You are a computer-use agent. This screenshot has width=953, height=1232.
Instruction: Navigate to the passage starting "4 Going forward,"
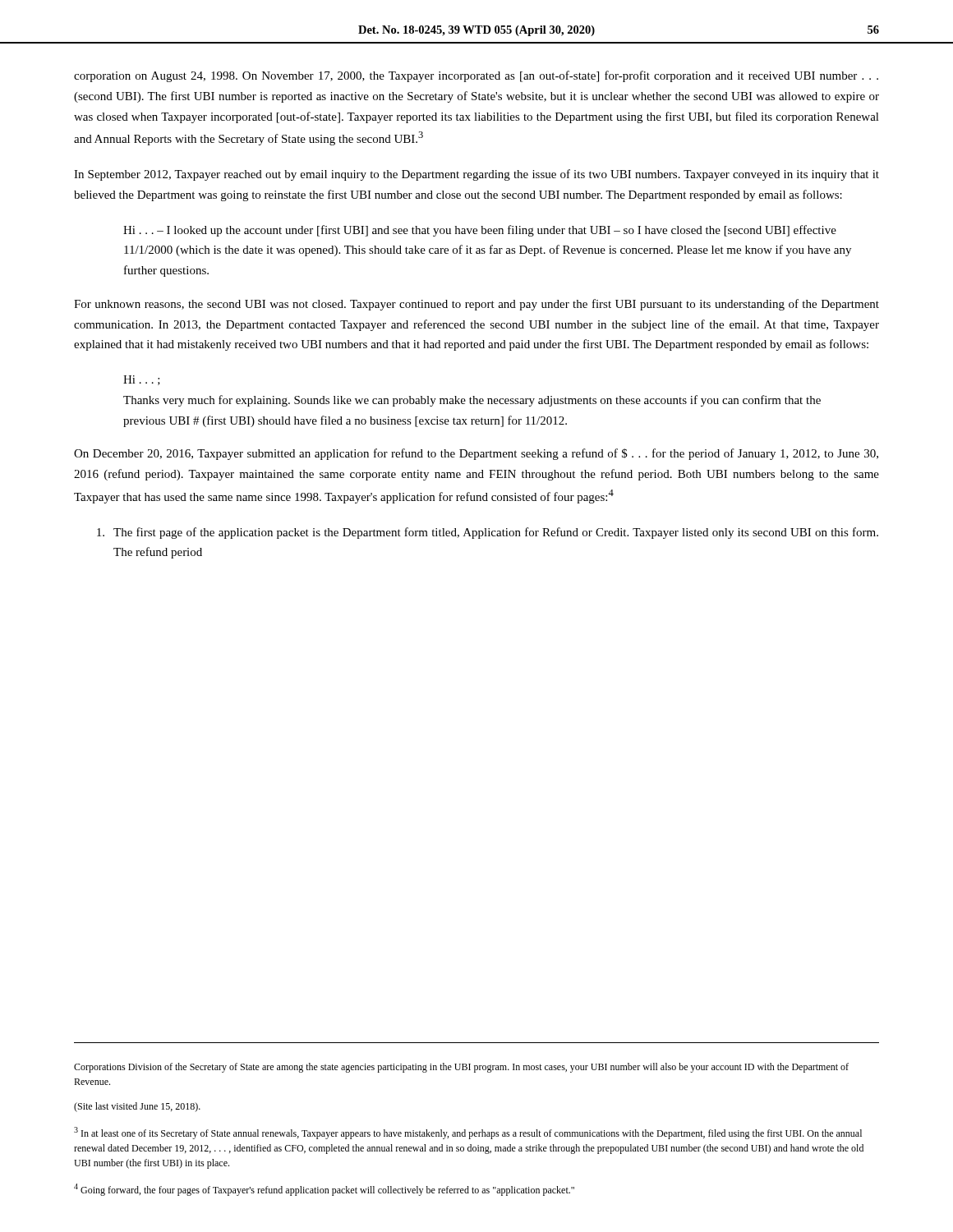476,1189
